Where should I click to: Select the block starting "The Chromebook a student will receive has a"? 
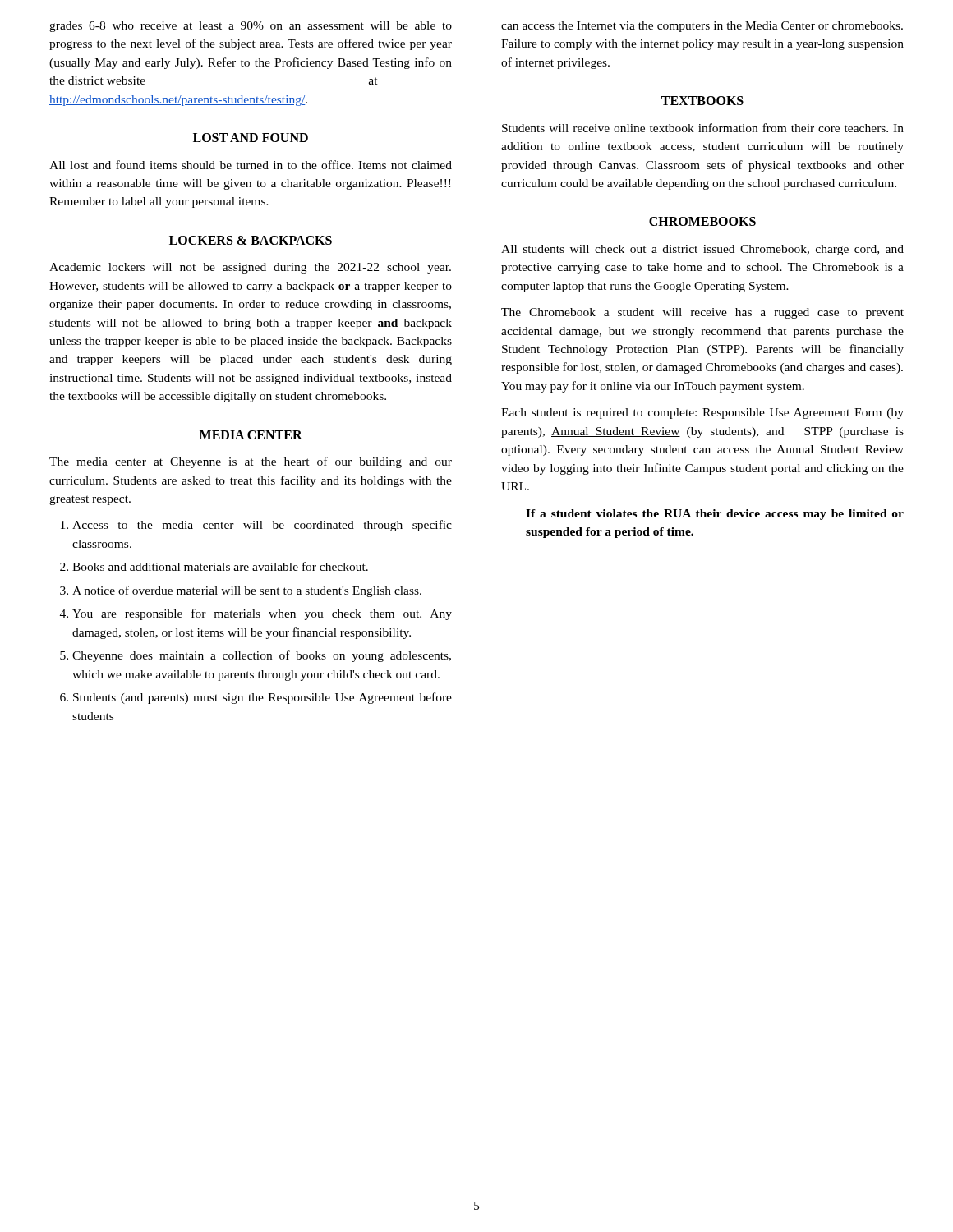[x=702, y=349]
